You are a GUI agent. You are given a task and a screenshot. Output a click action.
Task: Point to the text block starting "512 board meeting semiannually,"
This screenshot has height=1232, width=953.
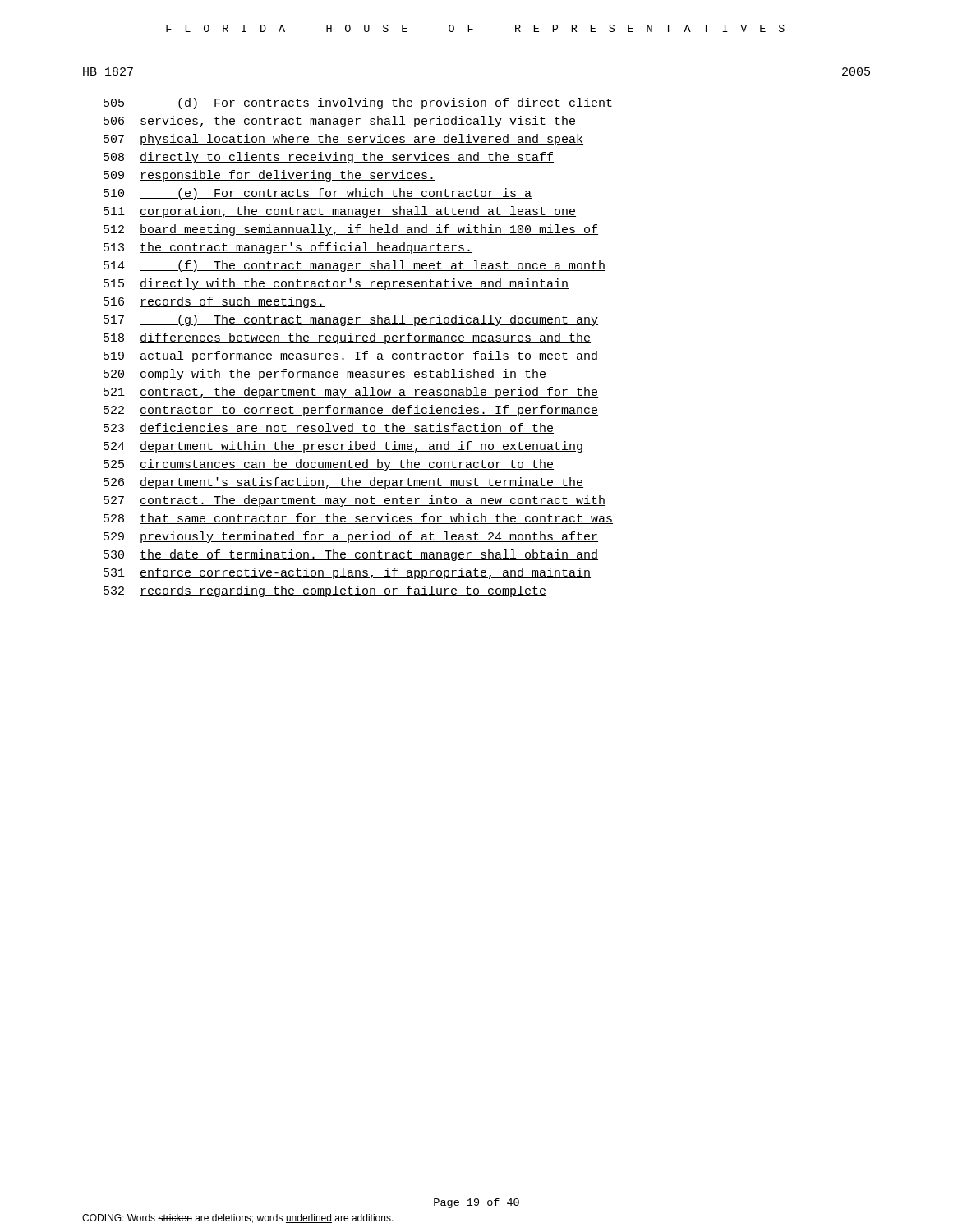coord(493,230)
